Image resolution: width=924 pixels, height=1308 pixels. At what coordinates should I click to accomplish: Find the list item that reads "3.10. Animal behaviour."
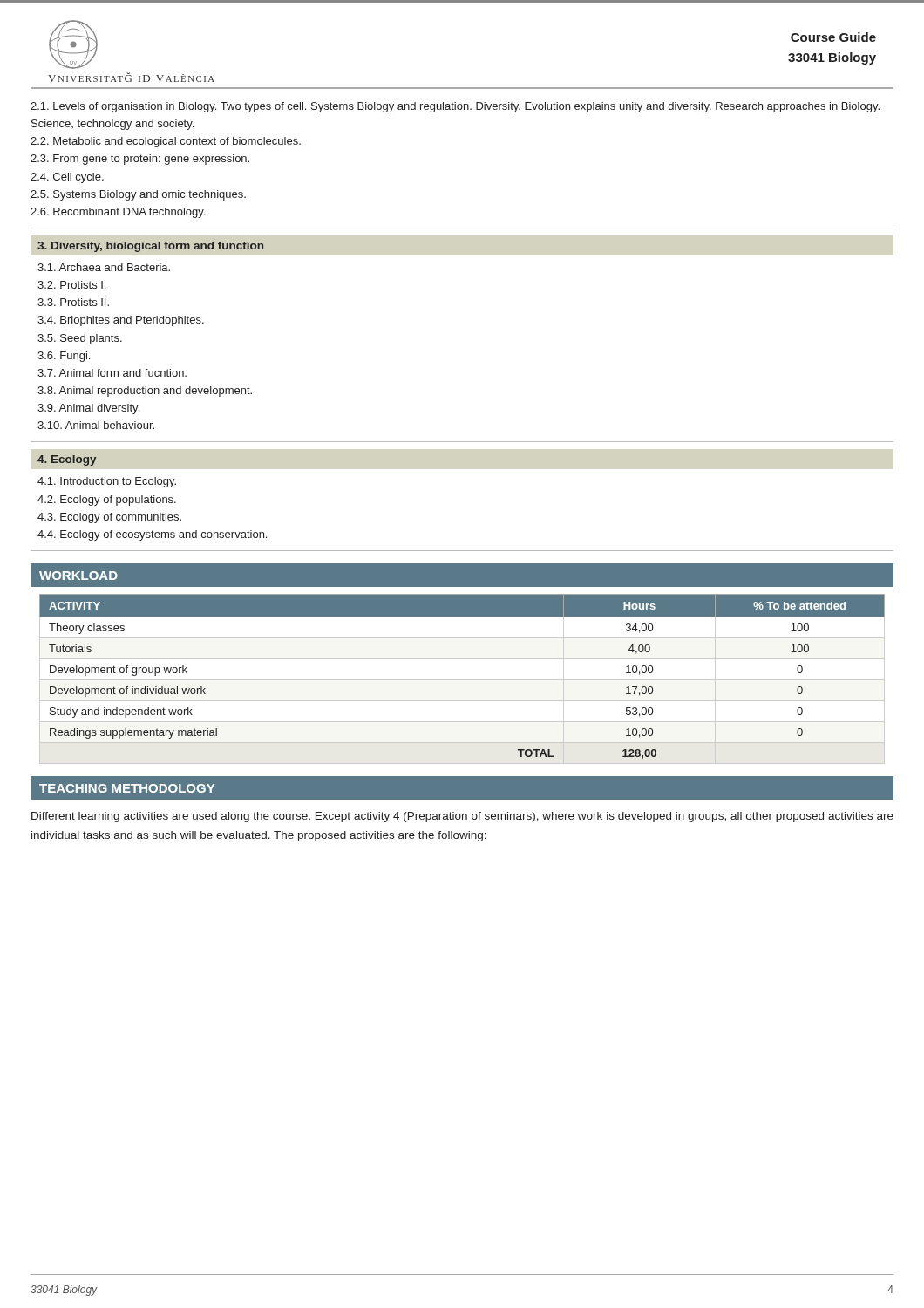click(x=96, y=425)
